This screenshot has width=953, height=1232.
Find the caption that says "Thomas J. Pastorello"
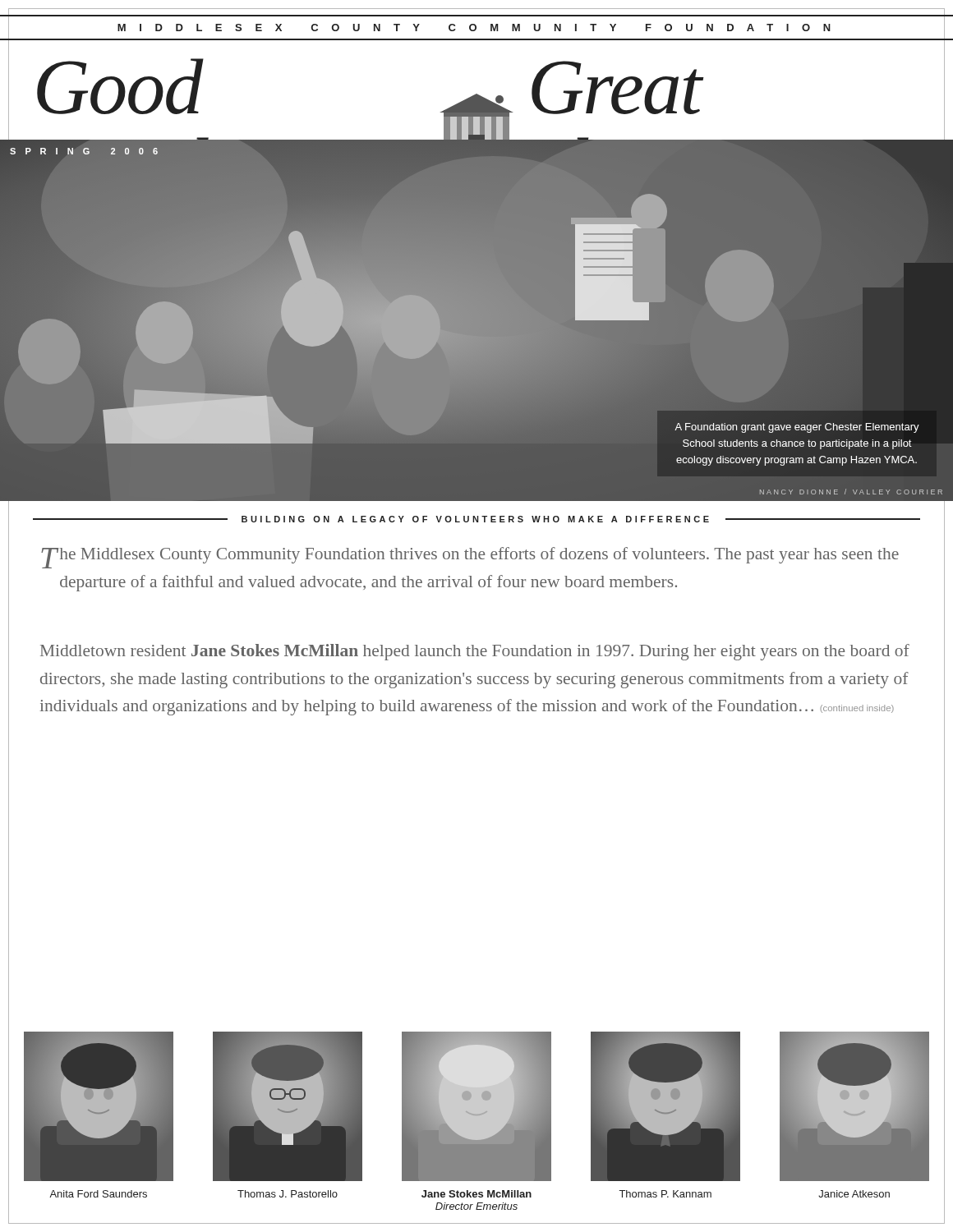coord(288,1194)
